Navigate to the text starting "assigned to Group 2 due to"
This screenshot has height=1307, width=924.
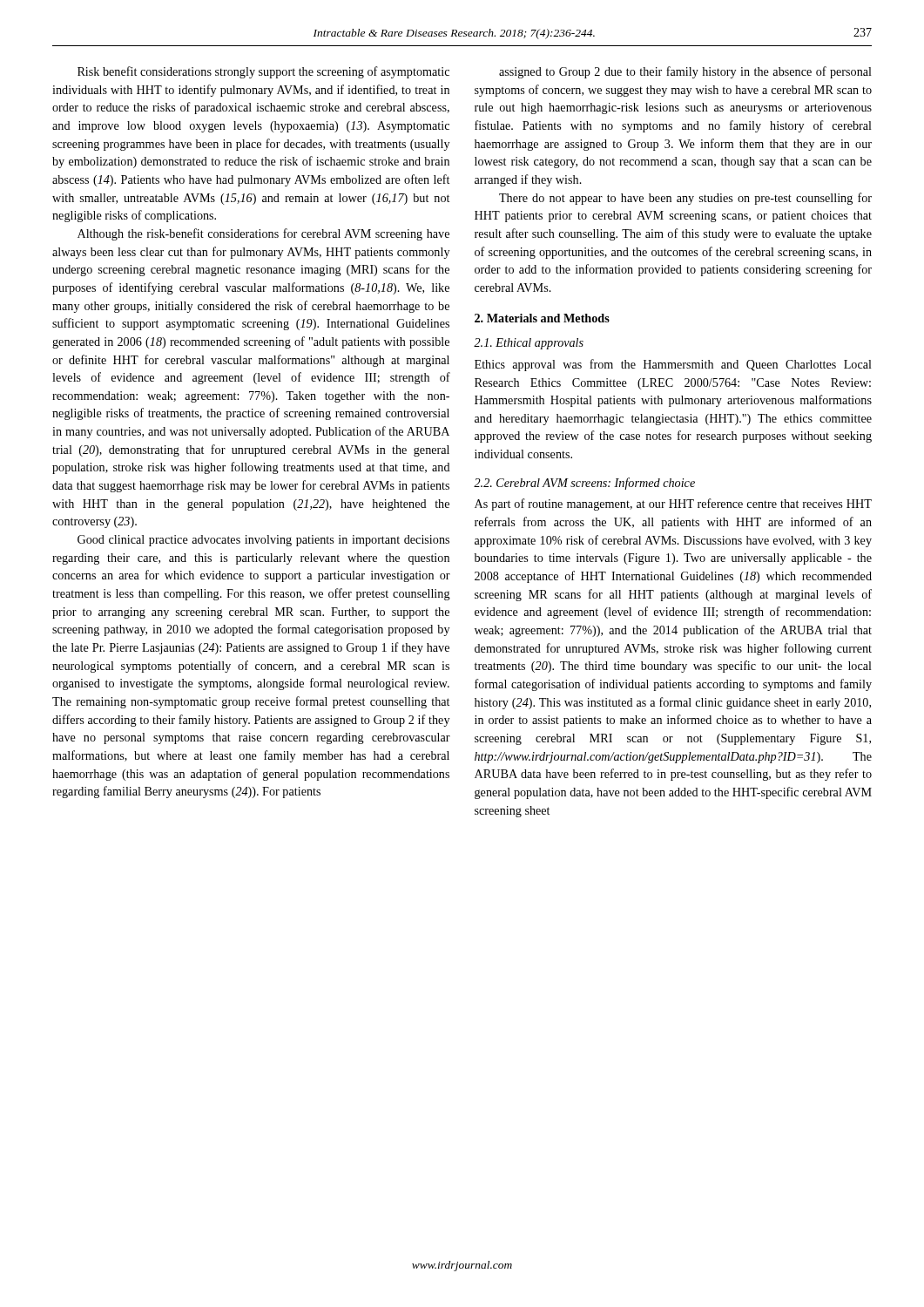click(673, 126)
